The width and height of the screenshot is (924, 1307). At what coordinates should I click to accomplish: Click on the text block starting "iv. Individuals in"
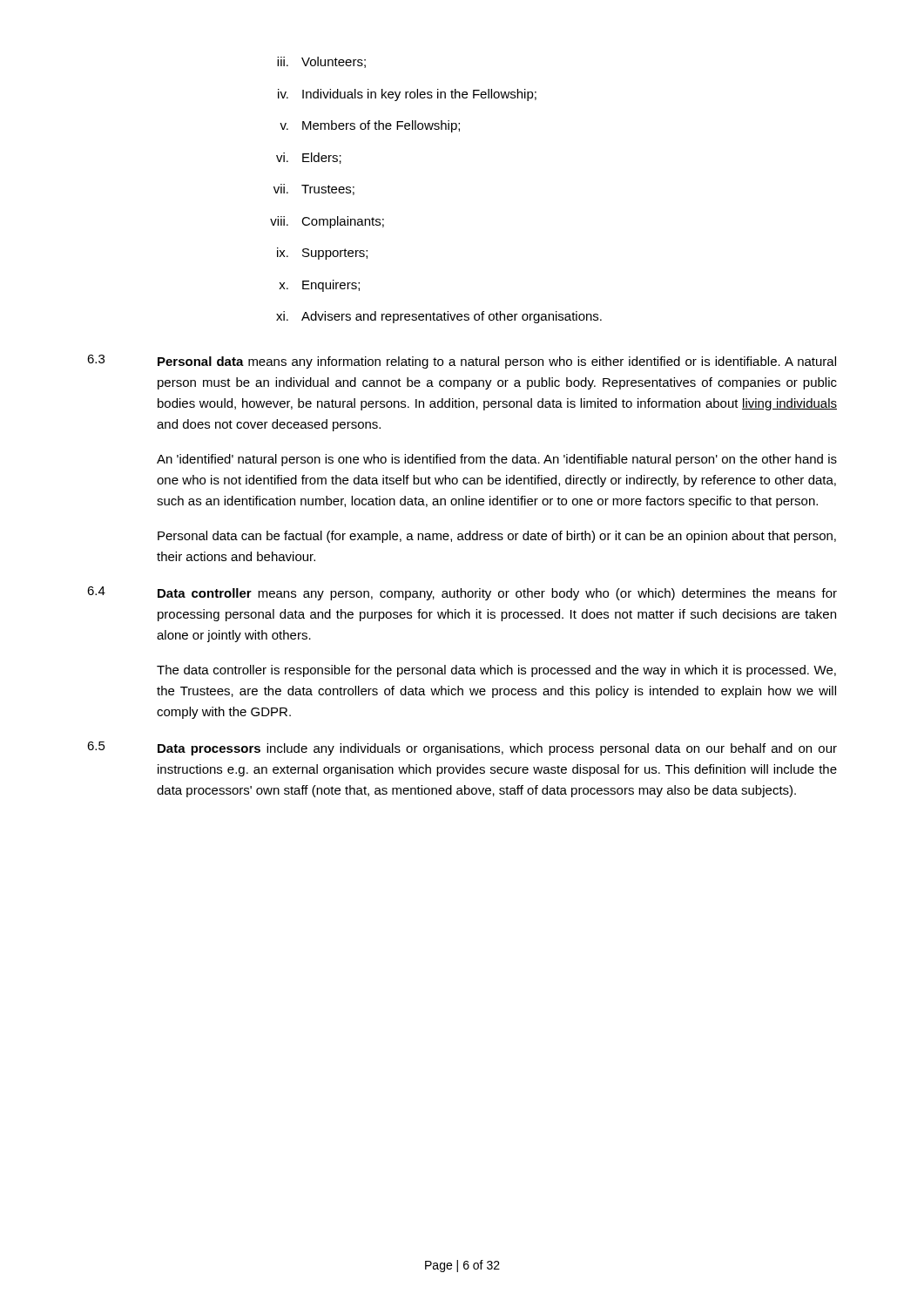click(x=391, y=94)
